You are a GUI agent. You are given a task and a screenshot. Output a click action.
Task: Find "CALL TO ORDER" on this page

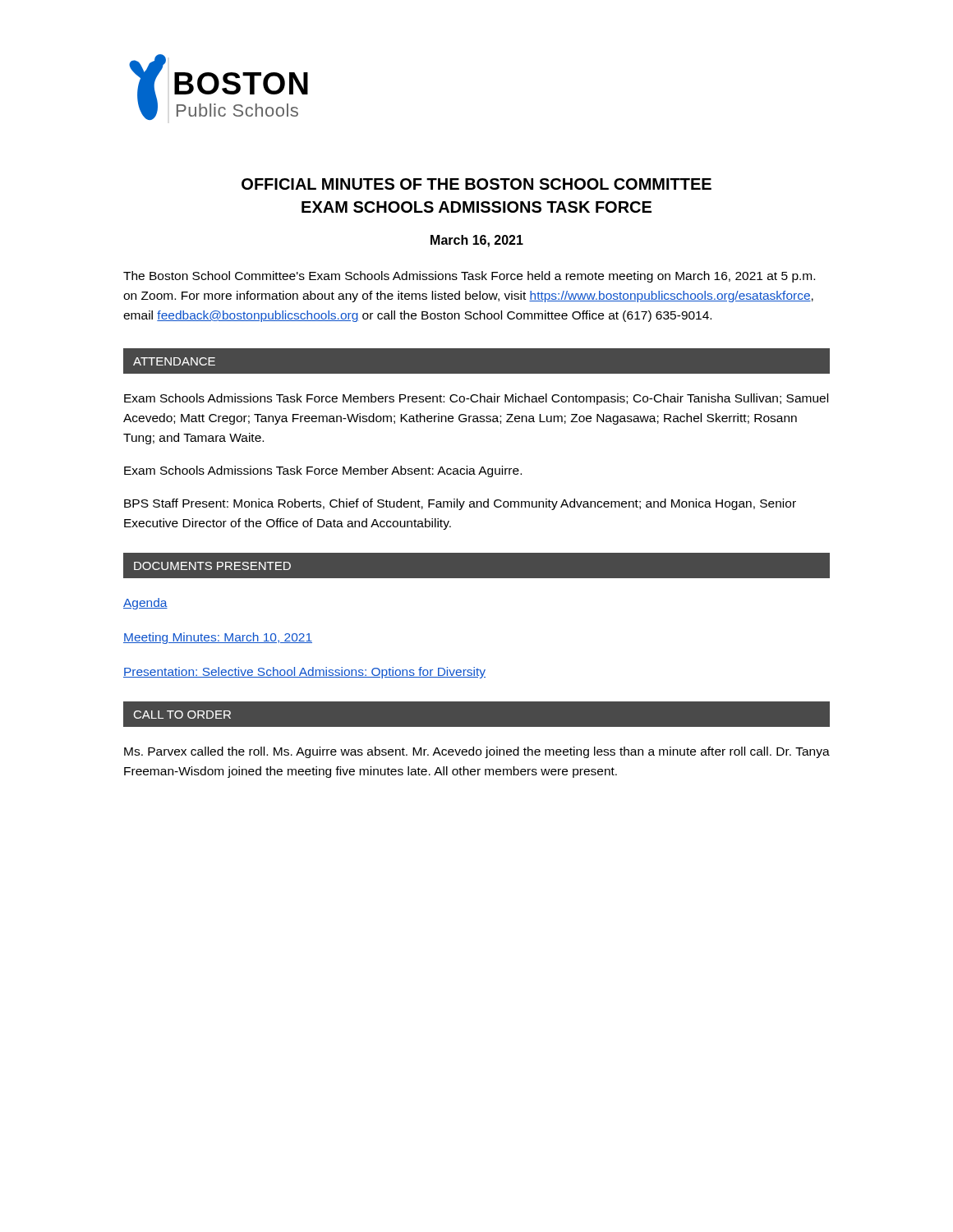182,714
